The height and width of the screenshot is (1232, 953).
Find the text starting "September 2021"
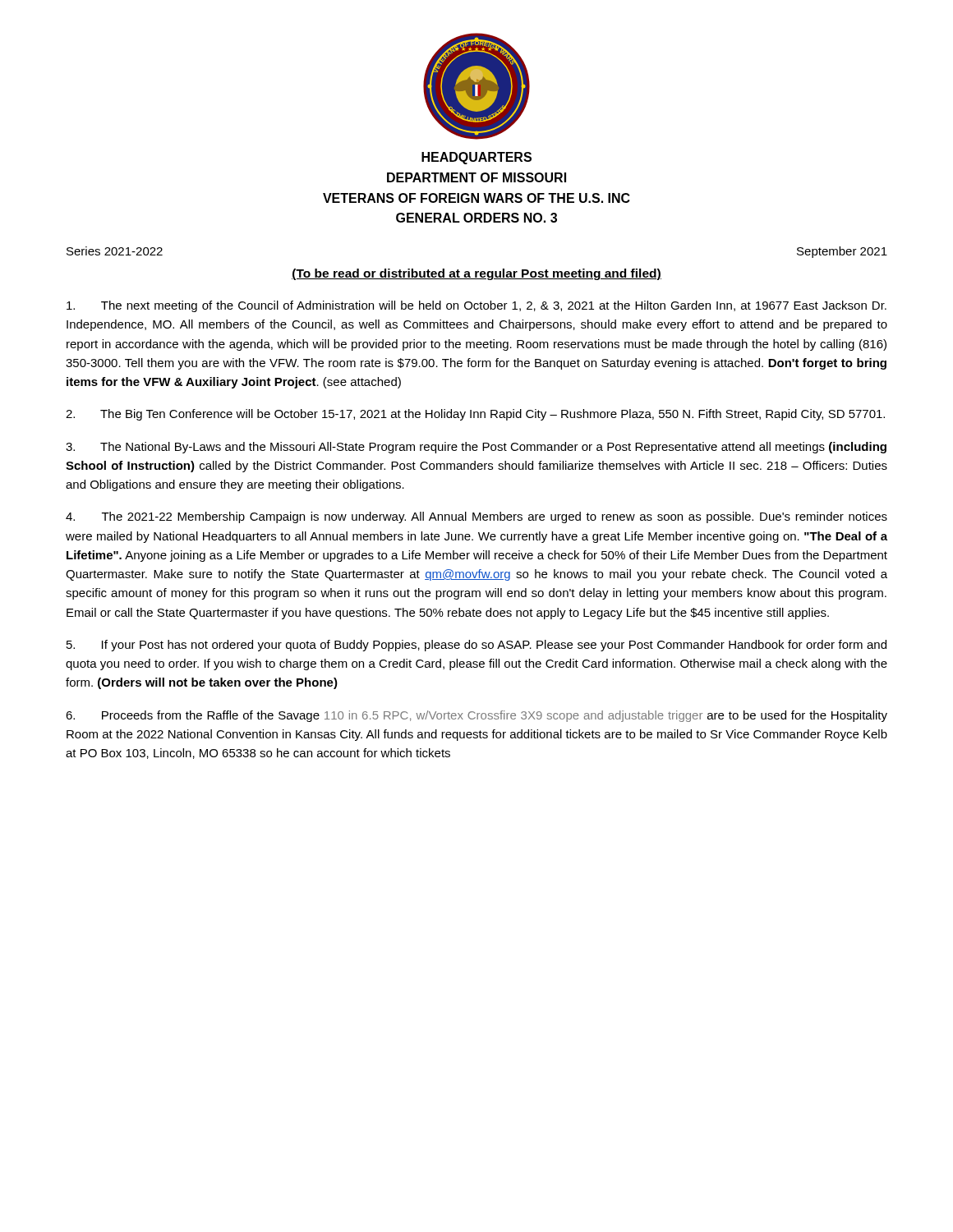coord(842,251)
